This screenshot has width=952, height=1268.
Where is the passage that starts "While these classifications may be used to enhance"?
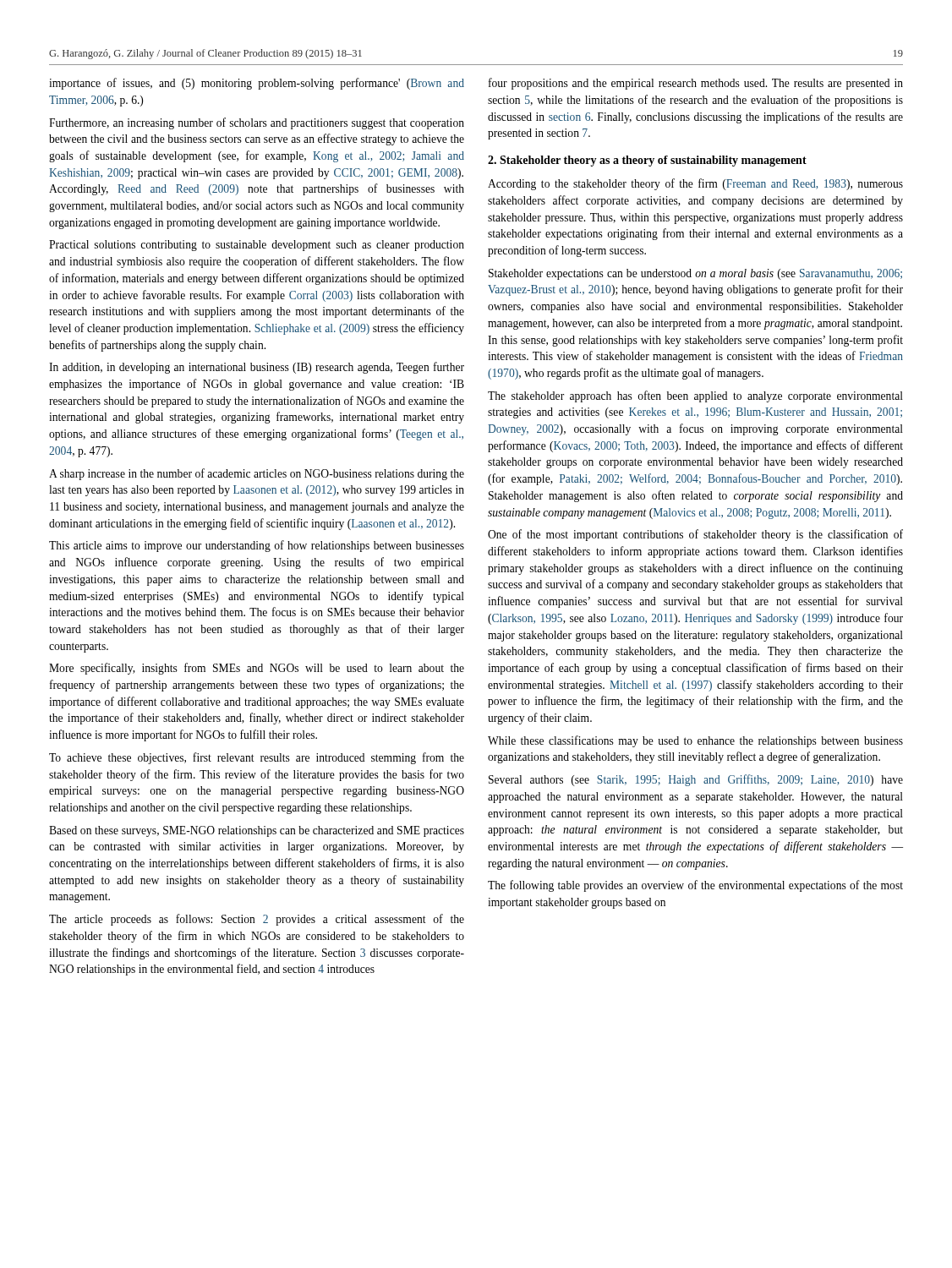(x=695, y=749)
